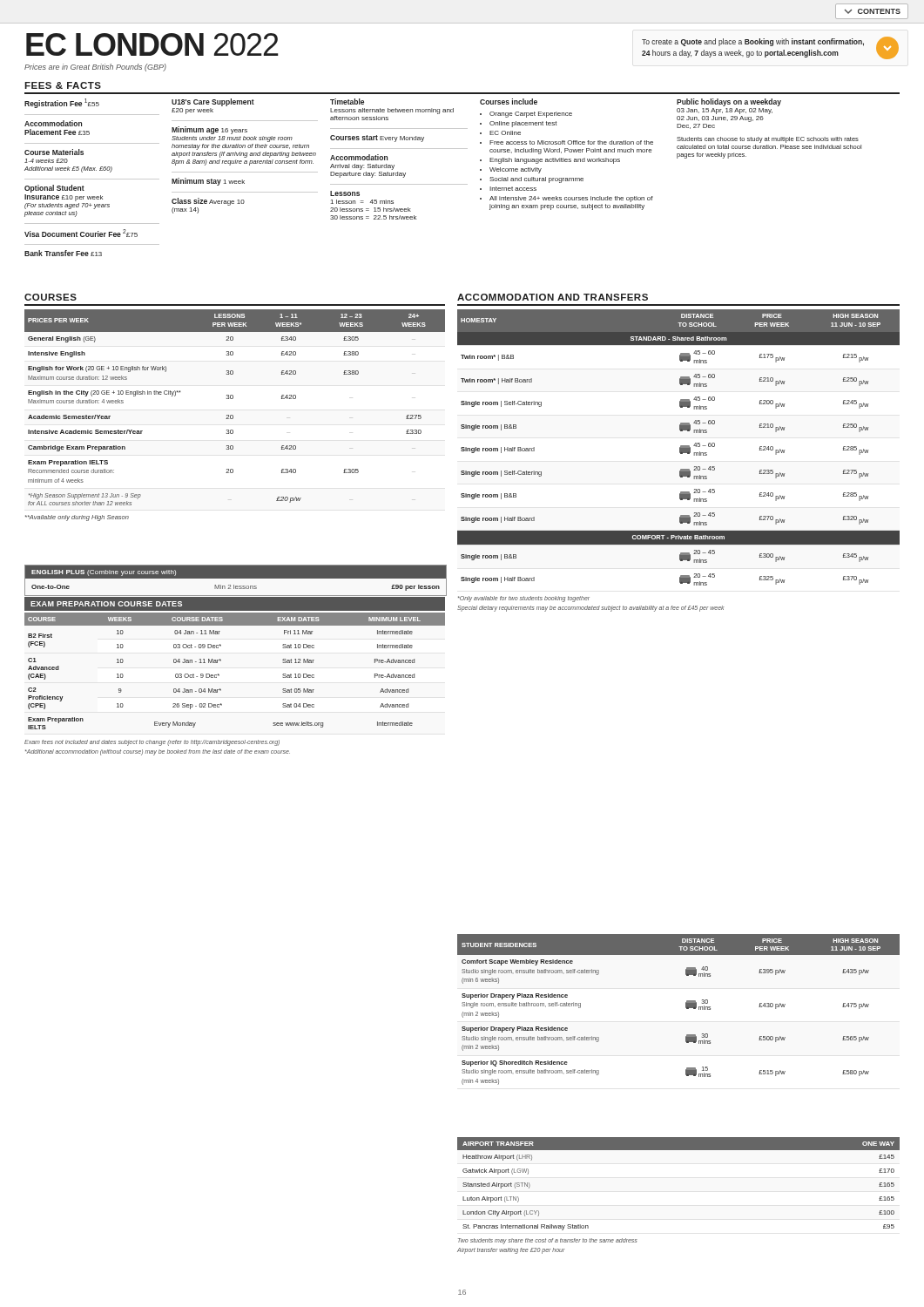The height and width of the screenshot is (1307, 924).
Task: Click on the table containing "Timetable Lessons alternate between morning"
Action: coord(399,178)
